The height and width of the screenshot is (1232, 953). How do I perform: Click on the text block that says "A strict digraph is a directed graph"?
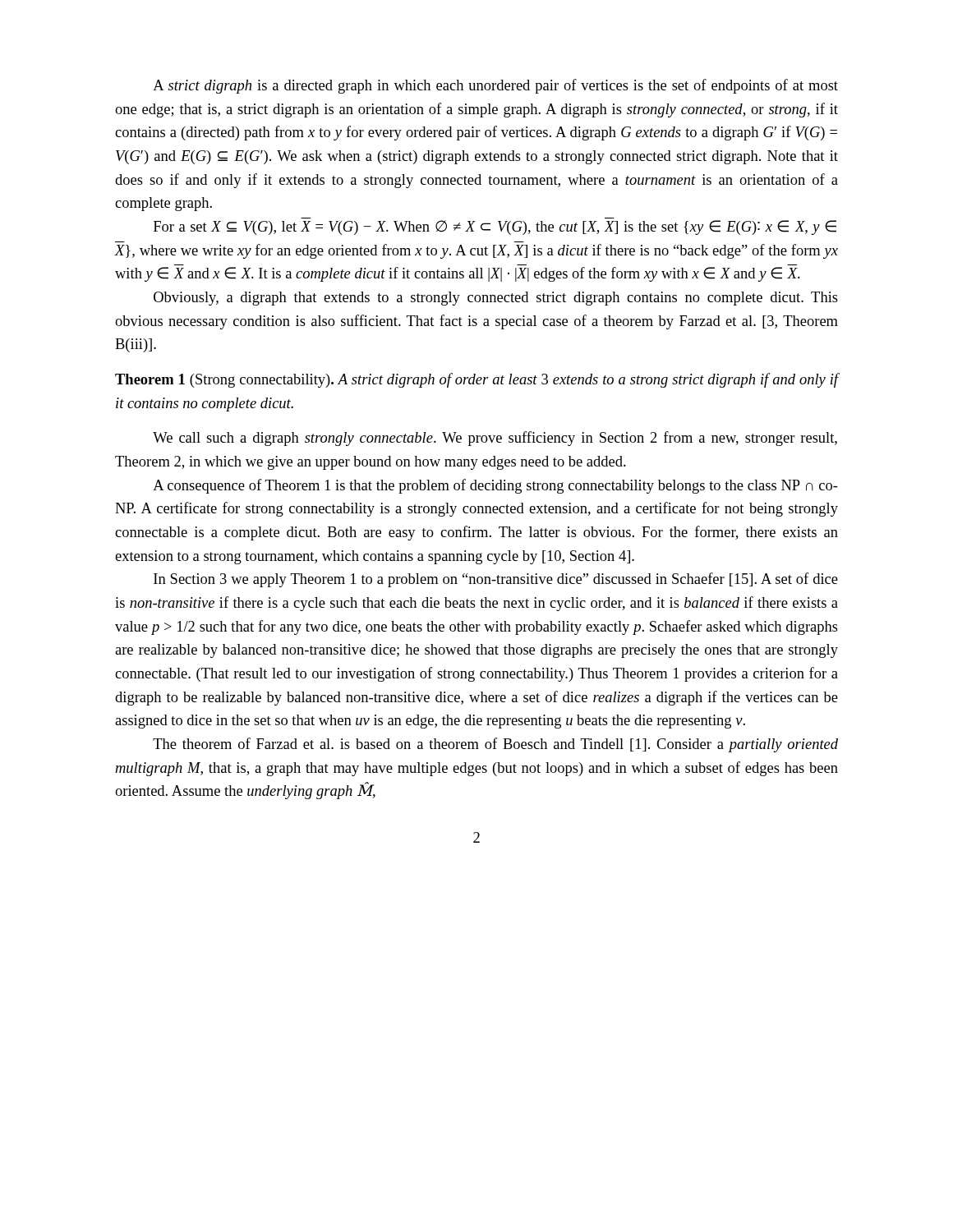tap(476, 145)
